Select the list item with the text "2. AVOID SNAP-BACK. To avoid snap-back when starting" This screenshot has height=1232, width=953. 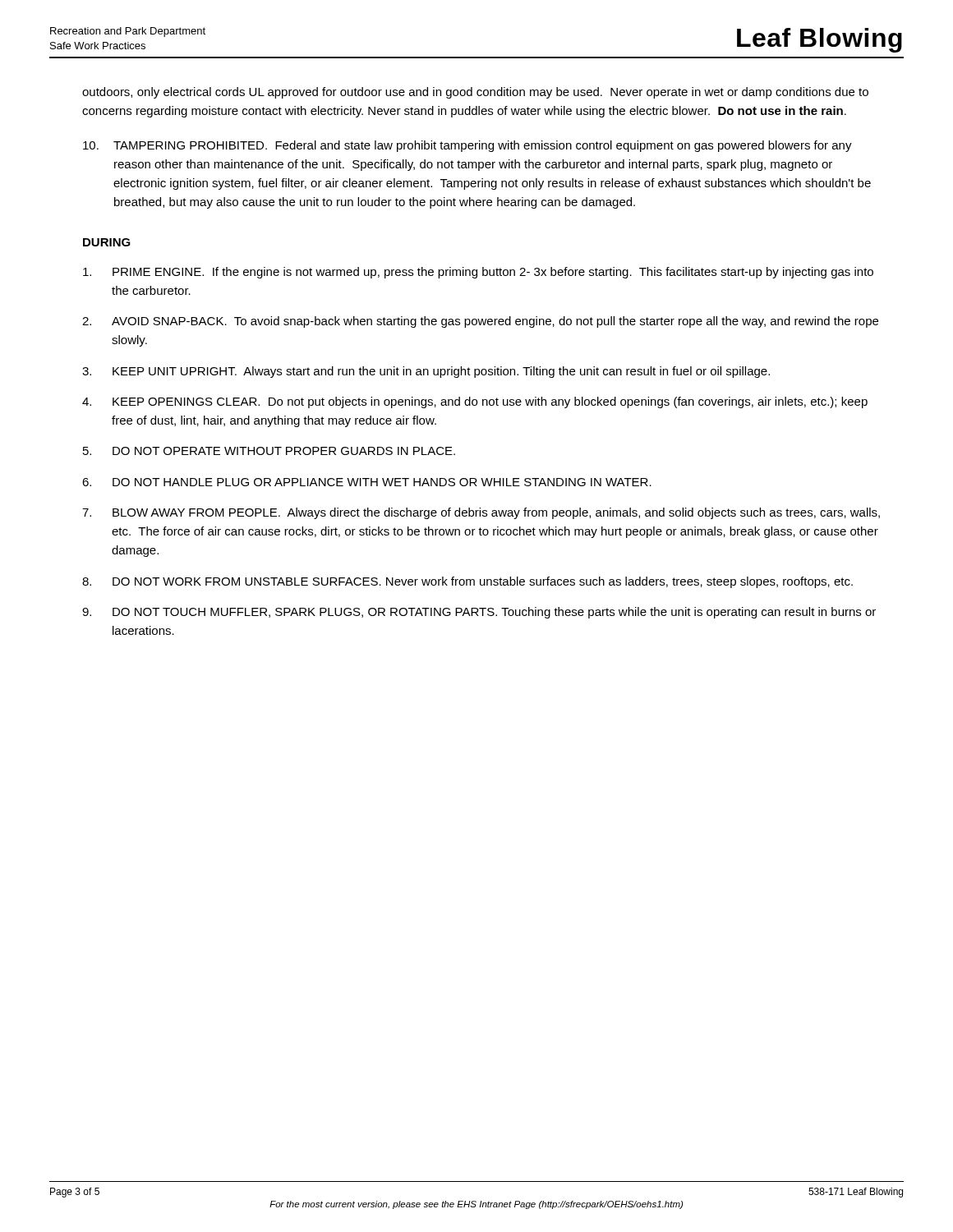485,330
